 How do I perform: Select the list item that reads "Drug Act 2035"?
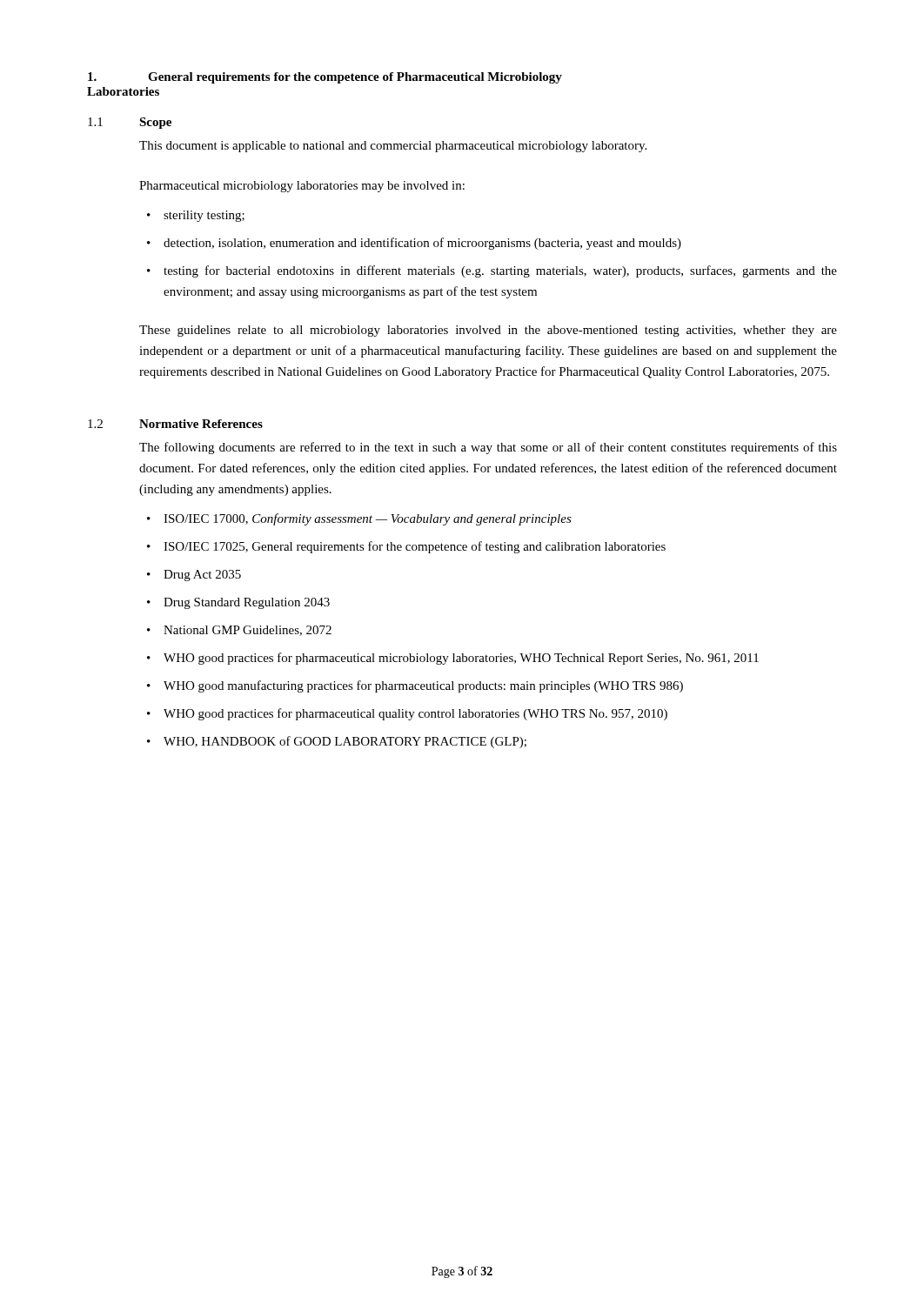[194, 576]
